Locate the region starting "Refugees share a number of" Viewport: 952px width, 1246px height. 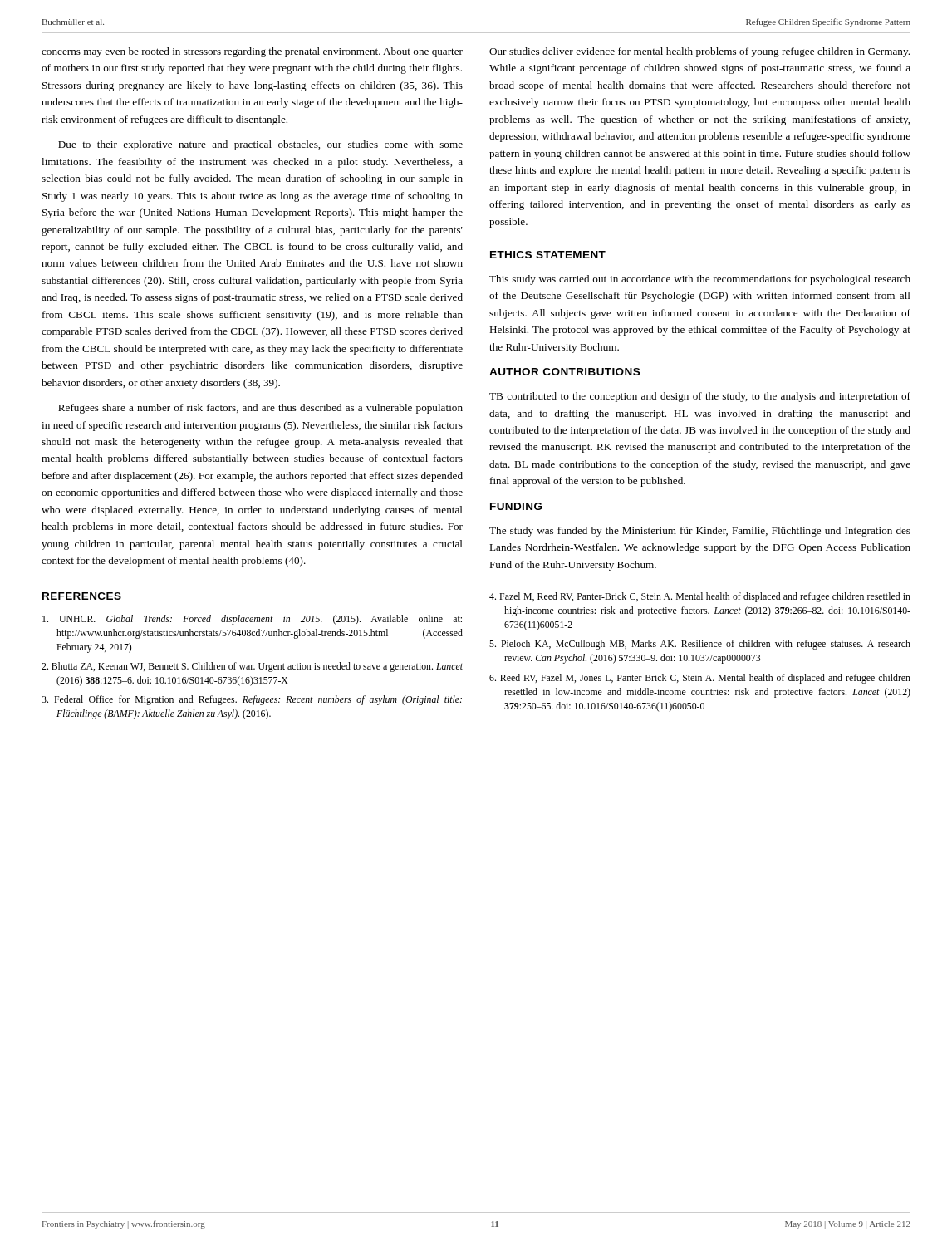coord(252,485)
